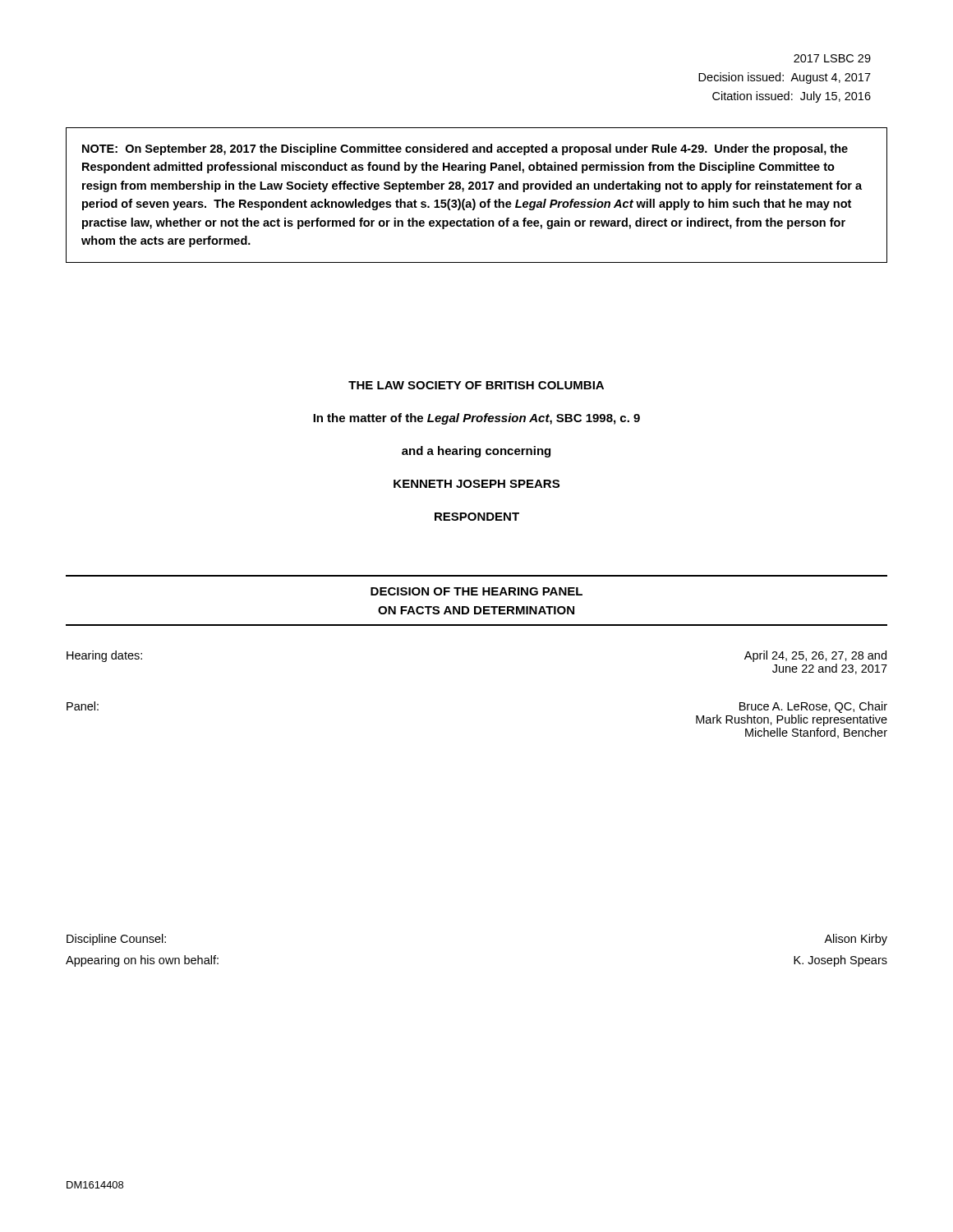Locate the block of text that opens with "NOTE: On September 28, 2017 the Discipline"

(472, 195)
